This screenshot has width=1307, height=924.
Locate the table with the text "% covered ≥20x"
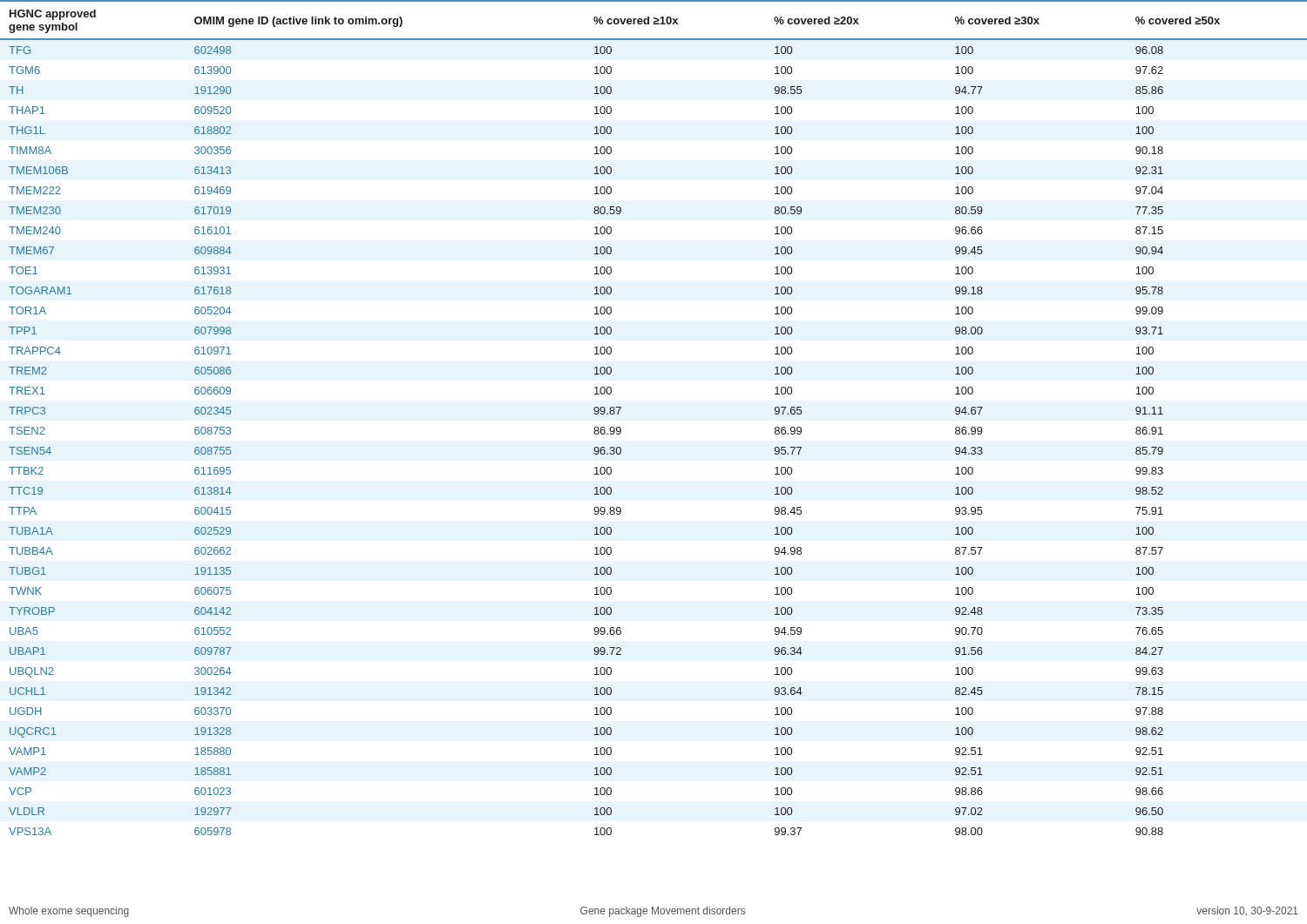pos(654,421)
